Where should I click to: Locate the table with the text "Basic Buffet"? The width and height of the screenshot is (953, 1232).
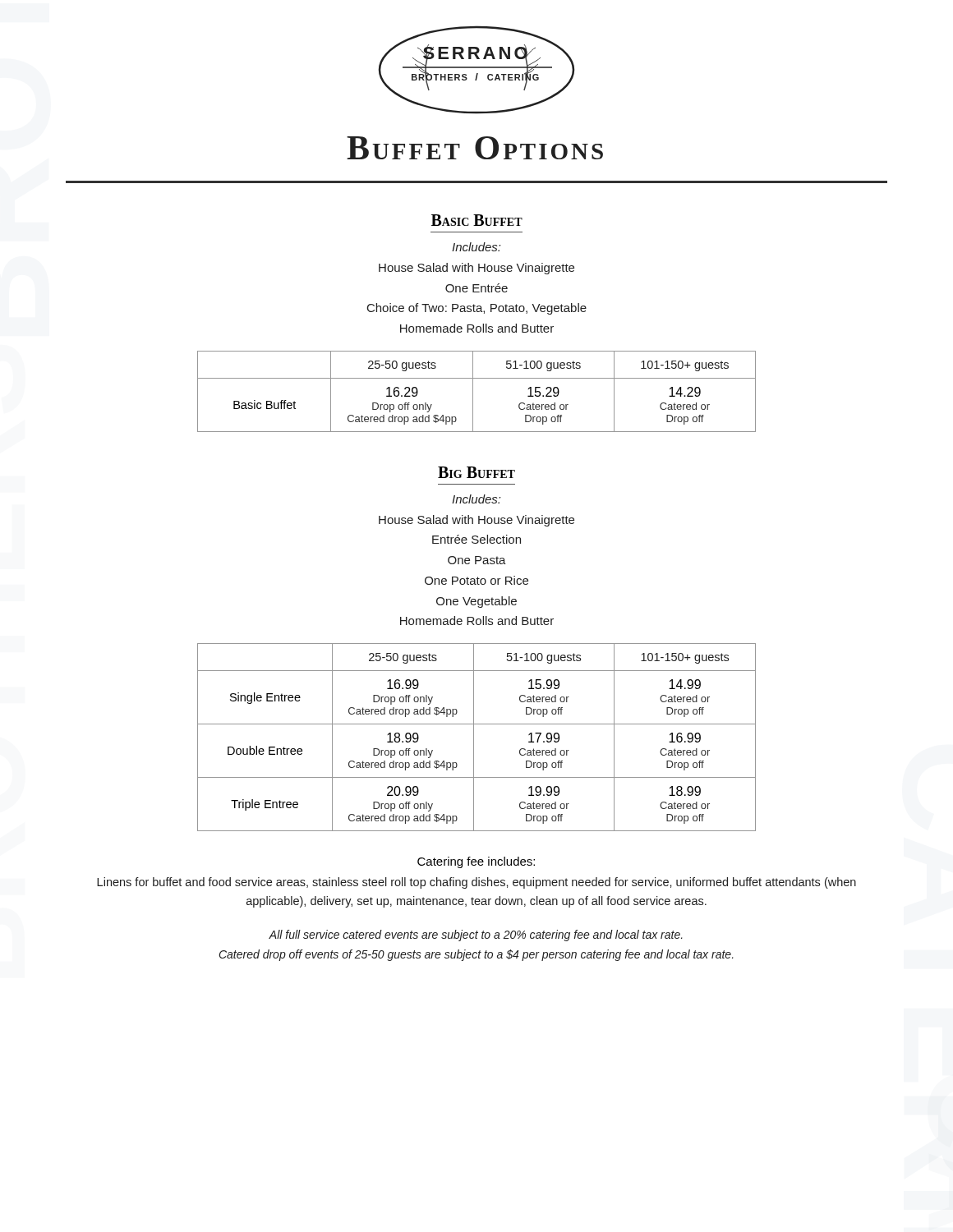(x=476, y=403)
